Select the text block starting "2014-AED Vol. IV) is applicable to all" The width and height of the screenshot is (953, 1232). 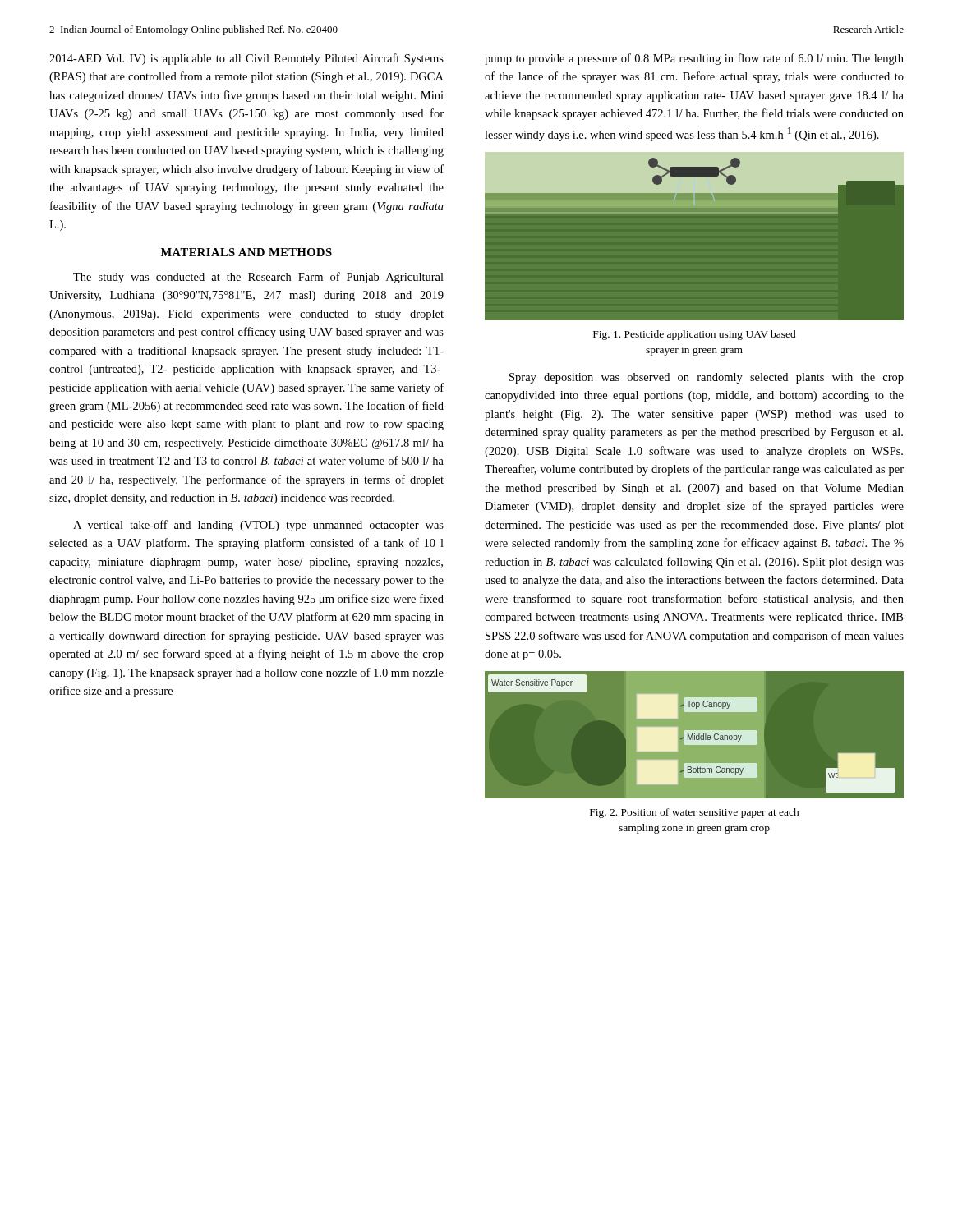246,142
